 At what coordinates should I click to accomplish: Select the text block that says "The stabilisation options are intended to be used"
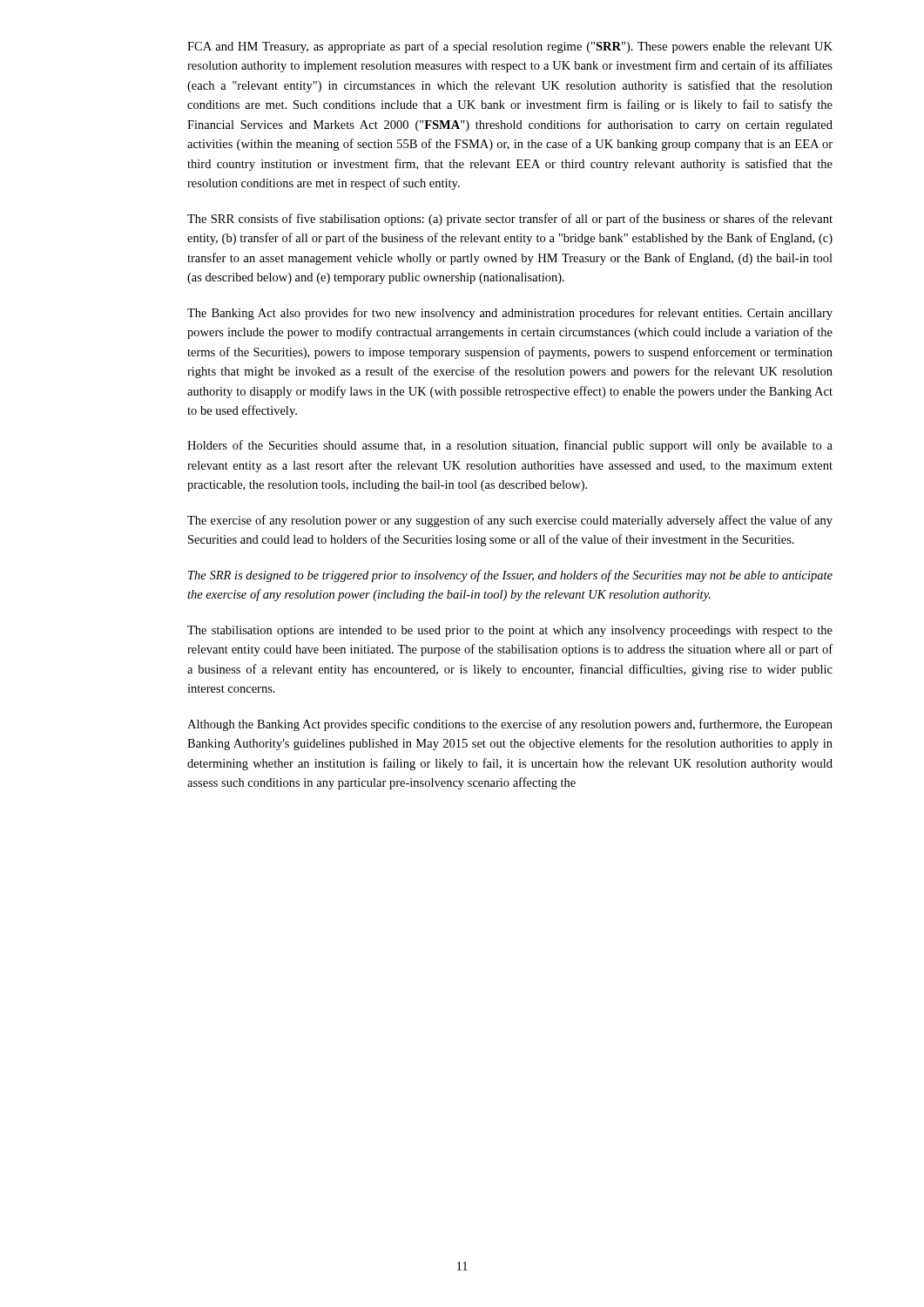click(510, 659)
